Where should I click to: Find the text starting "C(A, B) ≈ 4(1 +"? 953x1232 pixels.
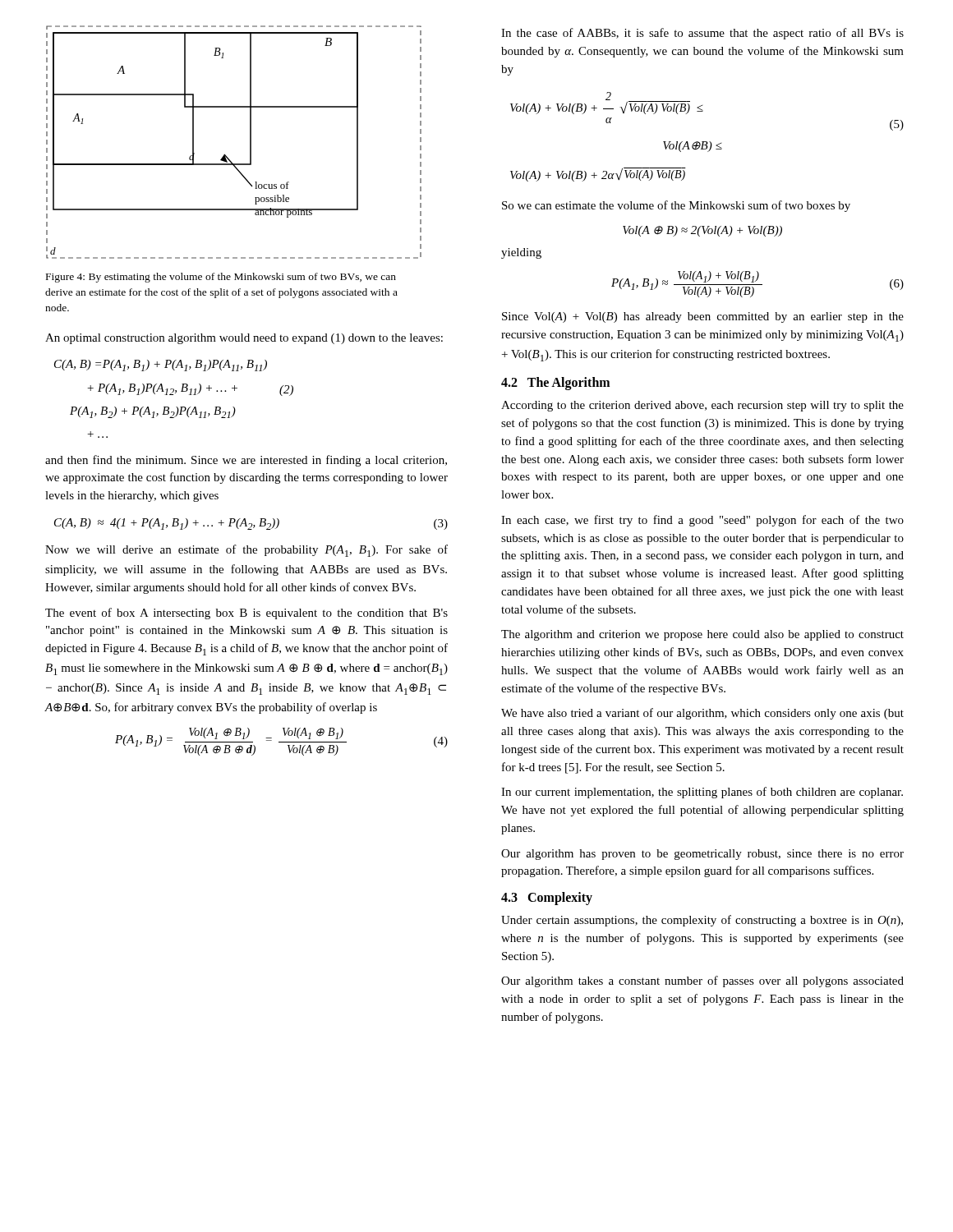click(246, 523)
